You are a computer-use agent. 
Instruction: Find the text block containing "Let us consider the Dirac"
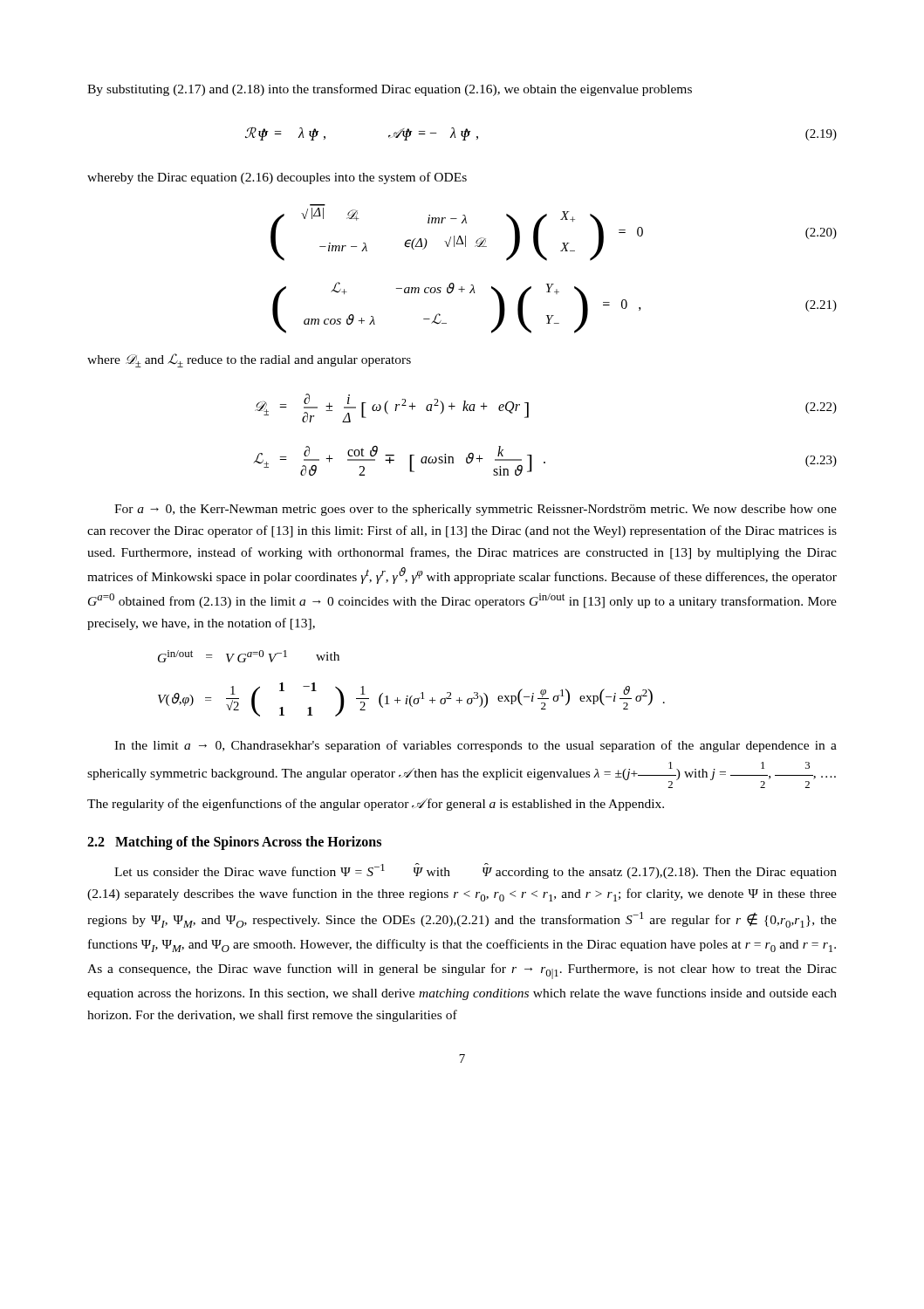(462, 942)
